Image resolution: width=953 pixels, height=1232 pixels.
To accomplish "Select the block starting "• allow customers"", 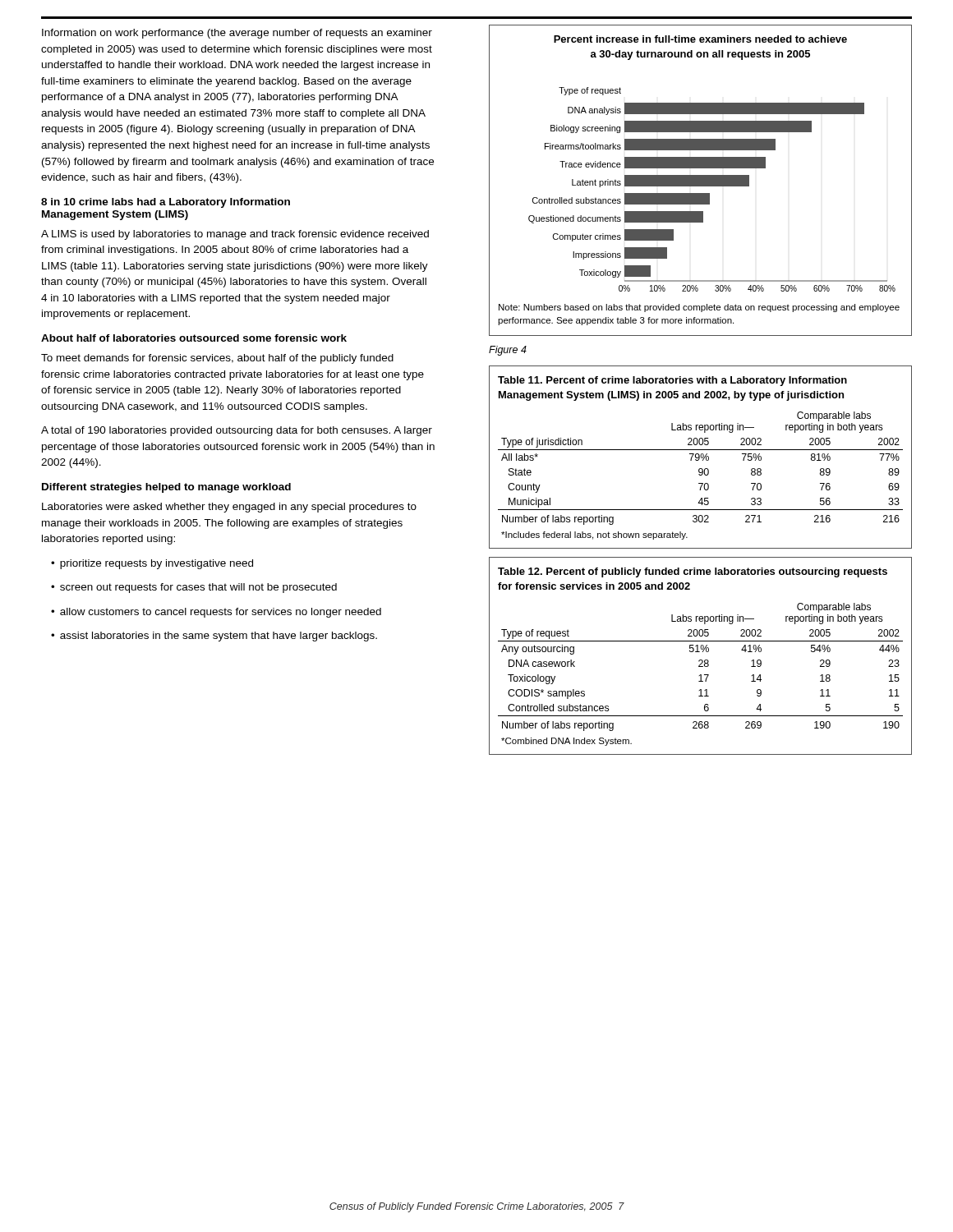I will (216, 612).
